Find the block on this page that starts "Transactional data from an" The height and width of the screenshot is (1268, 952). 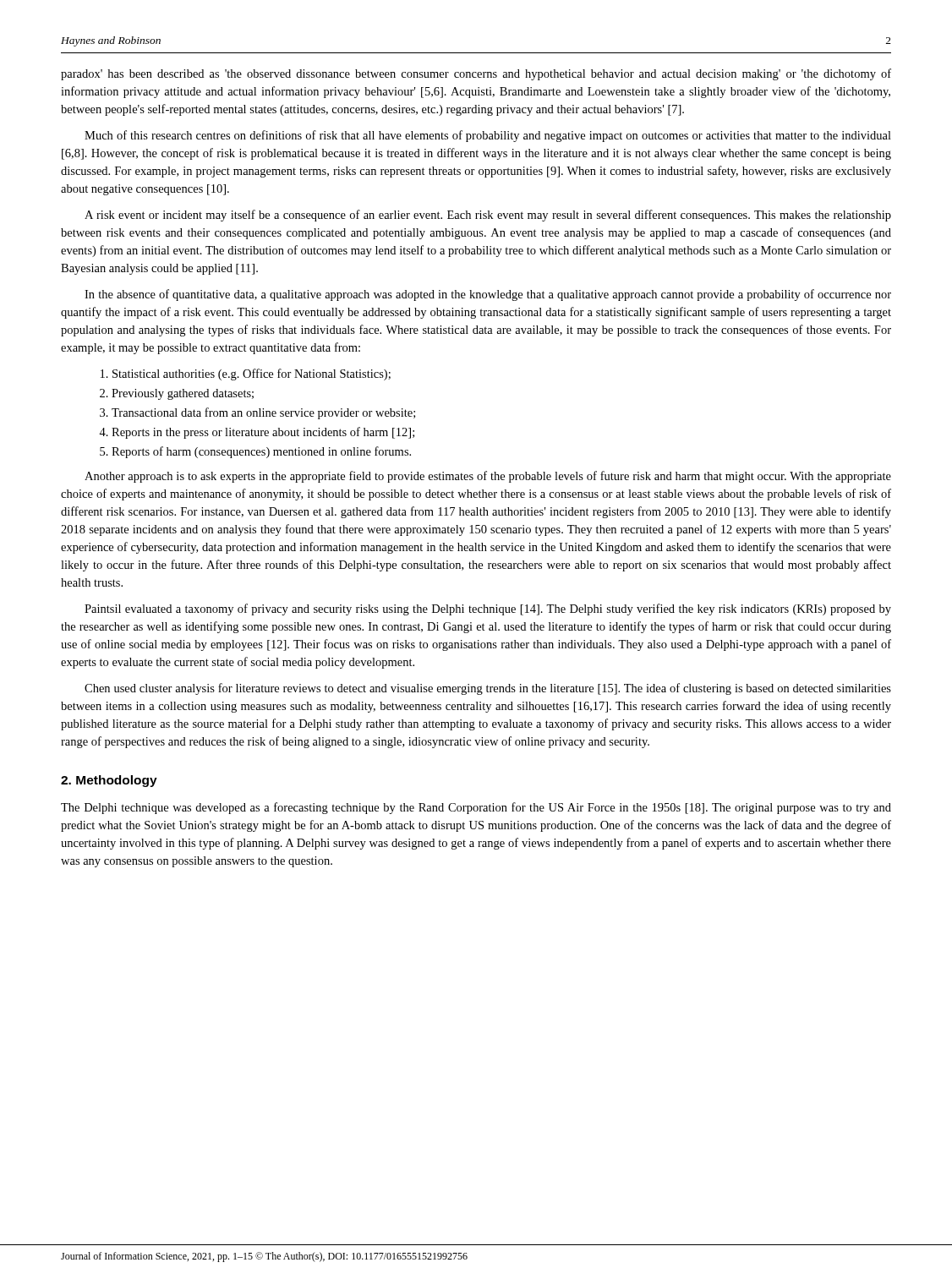[x=263, y=413]
